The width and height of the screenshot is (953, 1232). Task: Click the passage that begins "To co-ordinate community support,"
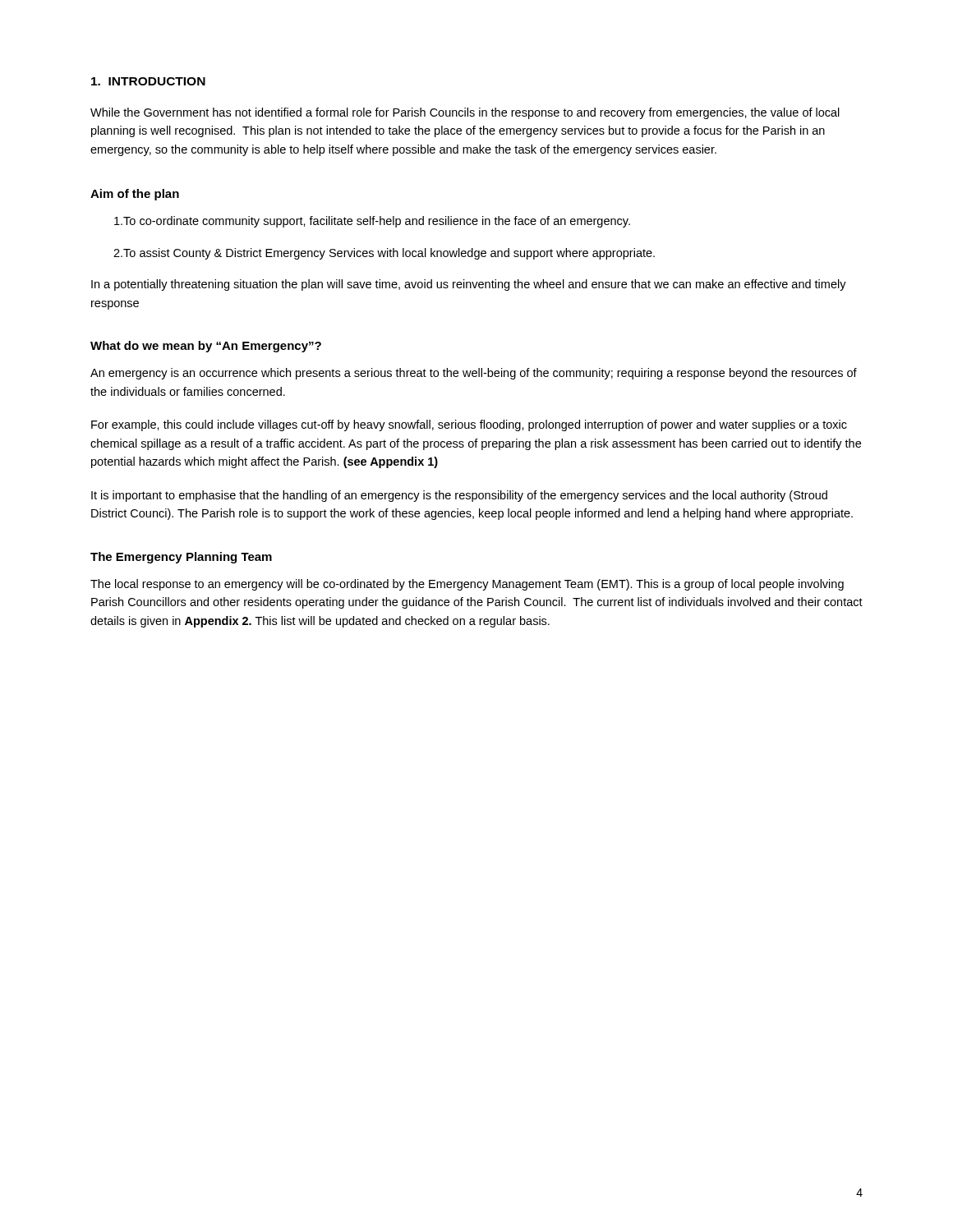coord(476,221)
